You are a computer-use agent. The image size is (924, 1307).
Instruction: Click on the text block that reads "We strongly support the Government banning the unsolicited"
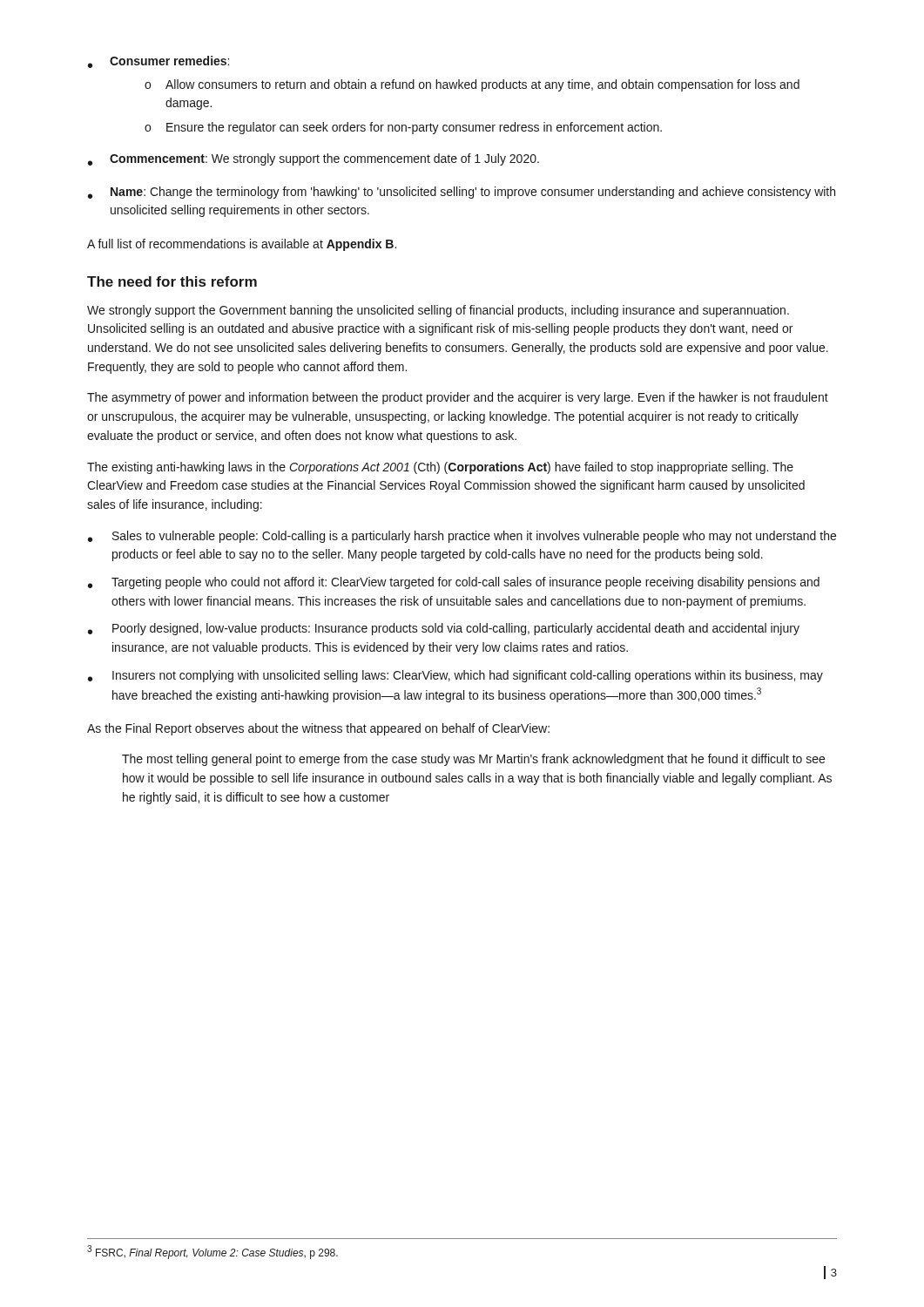(462, 339)
